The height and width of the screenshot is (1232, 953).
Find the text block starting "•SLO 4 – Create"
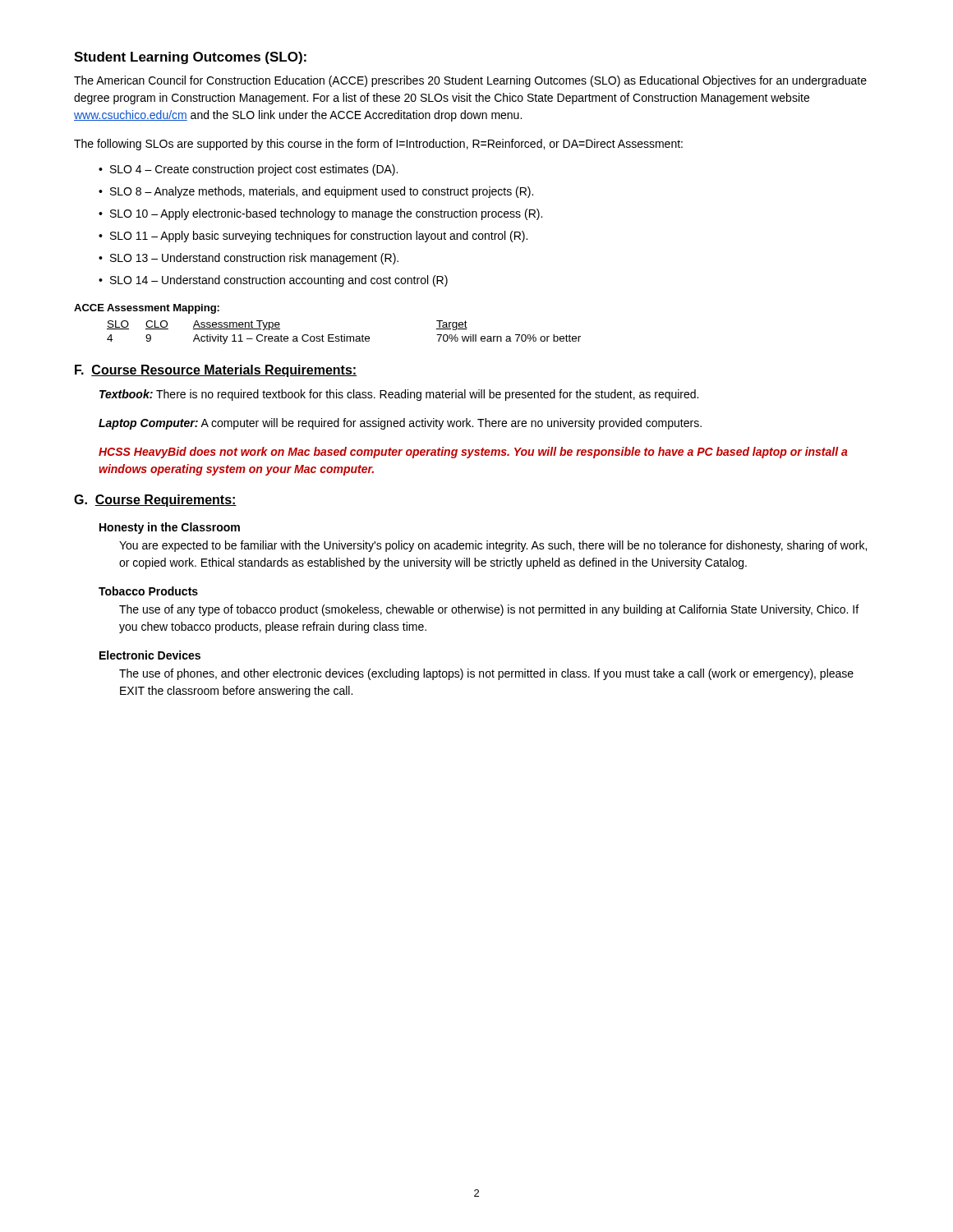pos(249,170)
